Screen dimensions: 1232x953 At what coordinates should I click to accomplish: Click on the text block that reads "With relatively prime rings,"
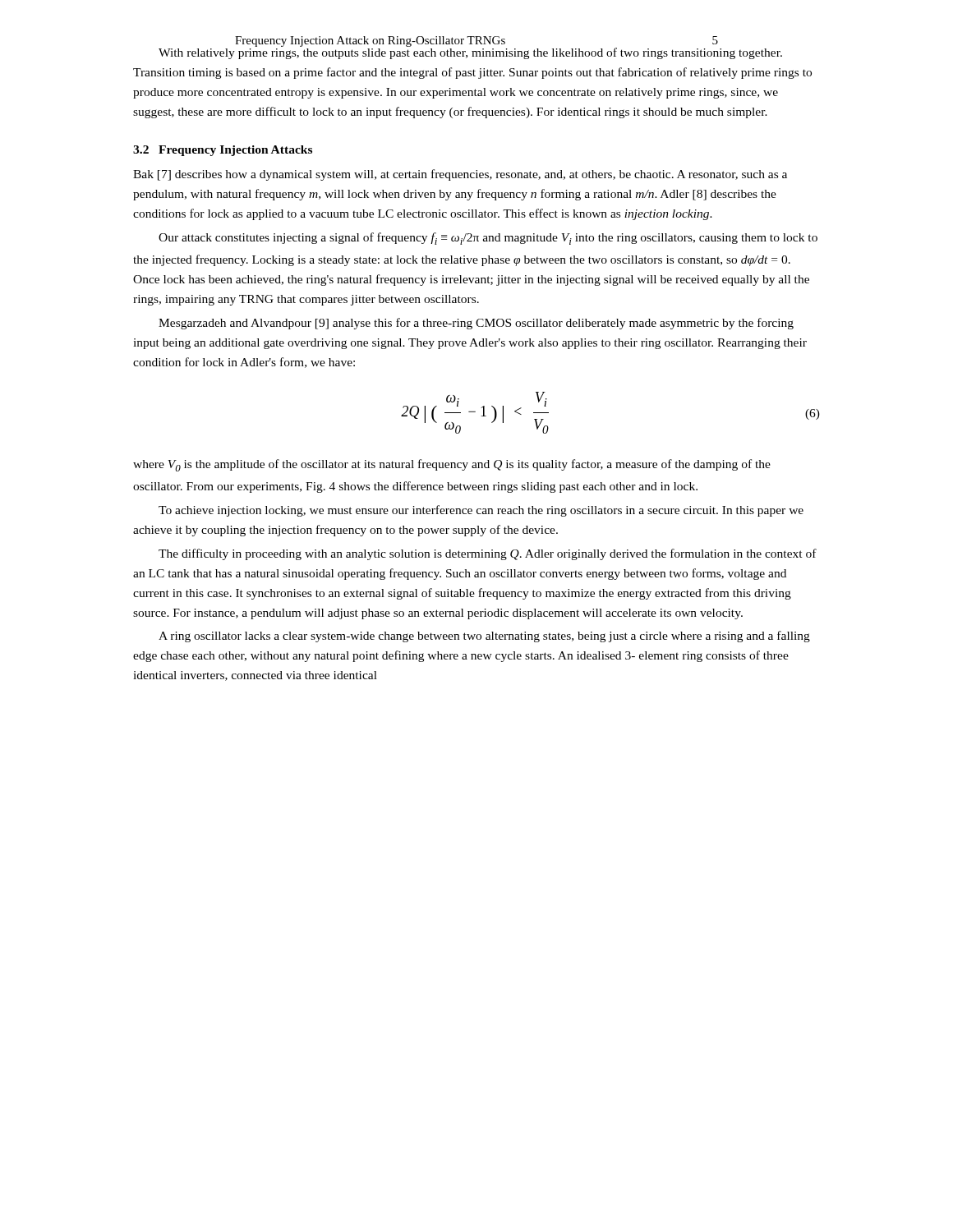[476, 82]
